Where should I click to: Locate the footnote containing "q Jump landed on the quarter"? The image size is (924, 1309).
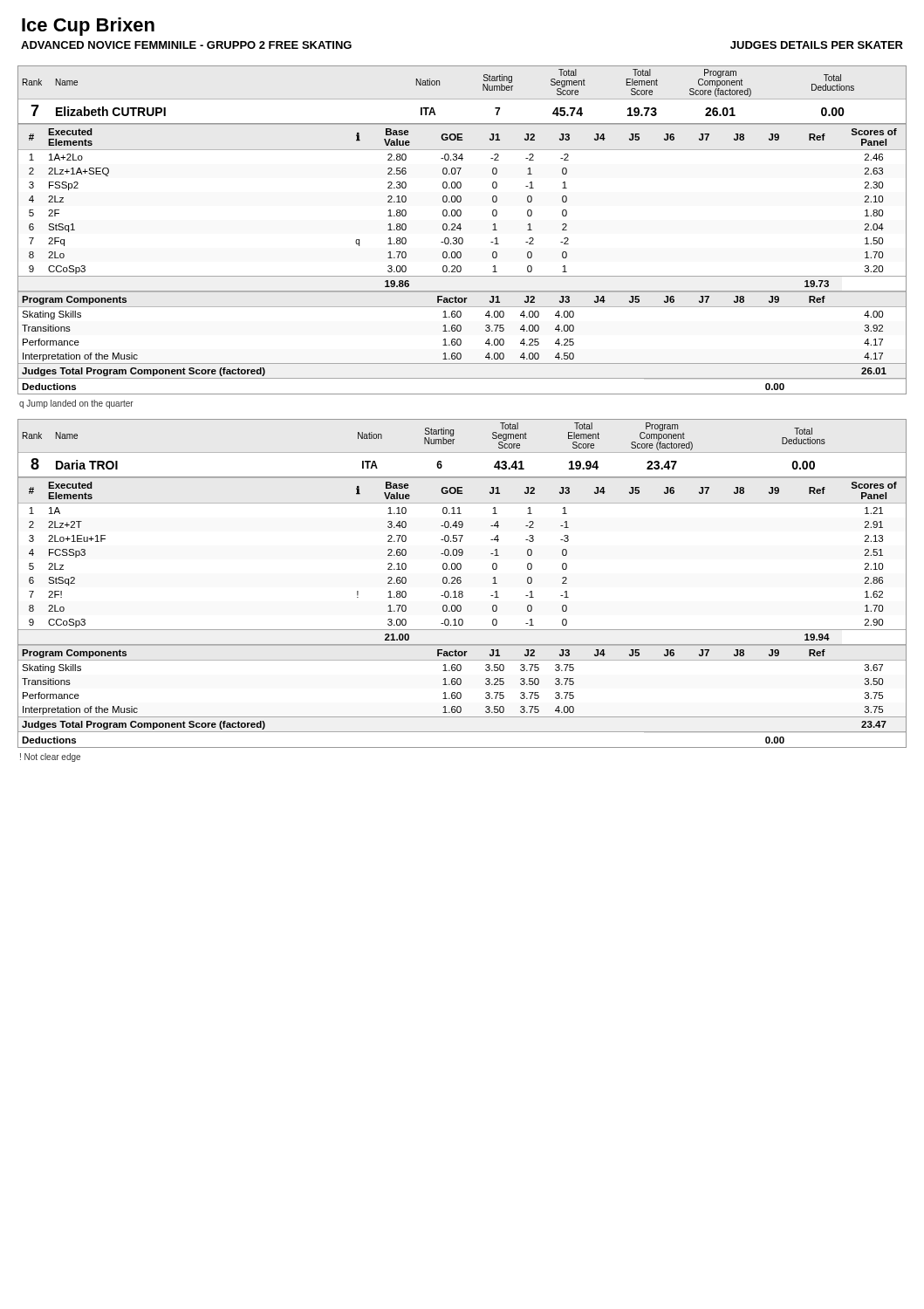(x=76, y=404)
